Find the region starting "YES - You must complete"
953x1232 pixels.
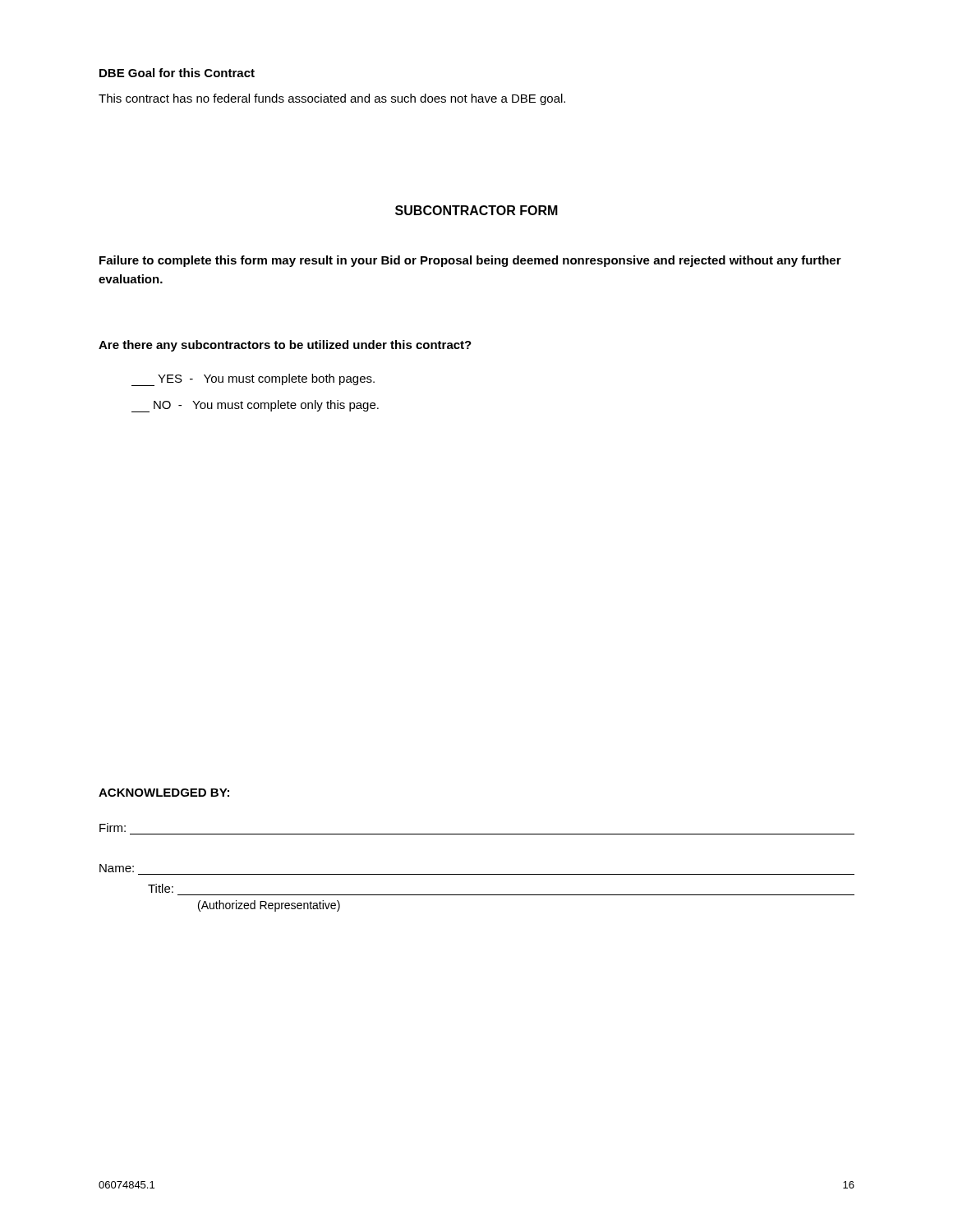(x=253, y=379)
